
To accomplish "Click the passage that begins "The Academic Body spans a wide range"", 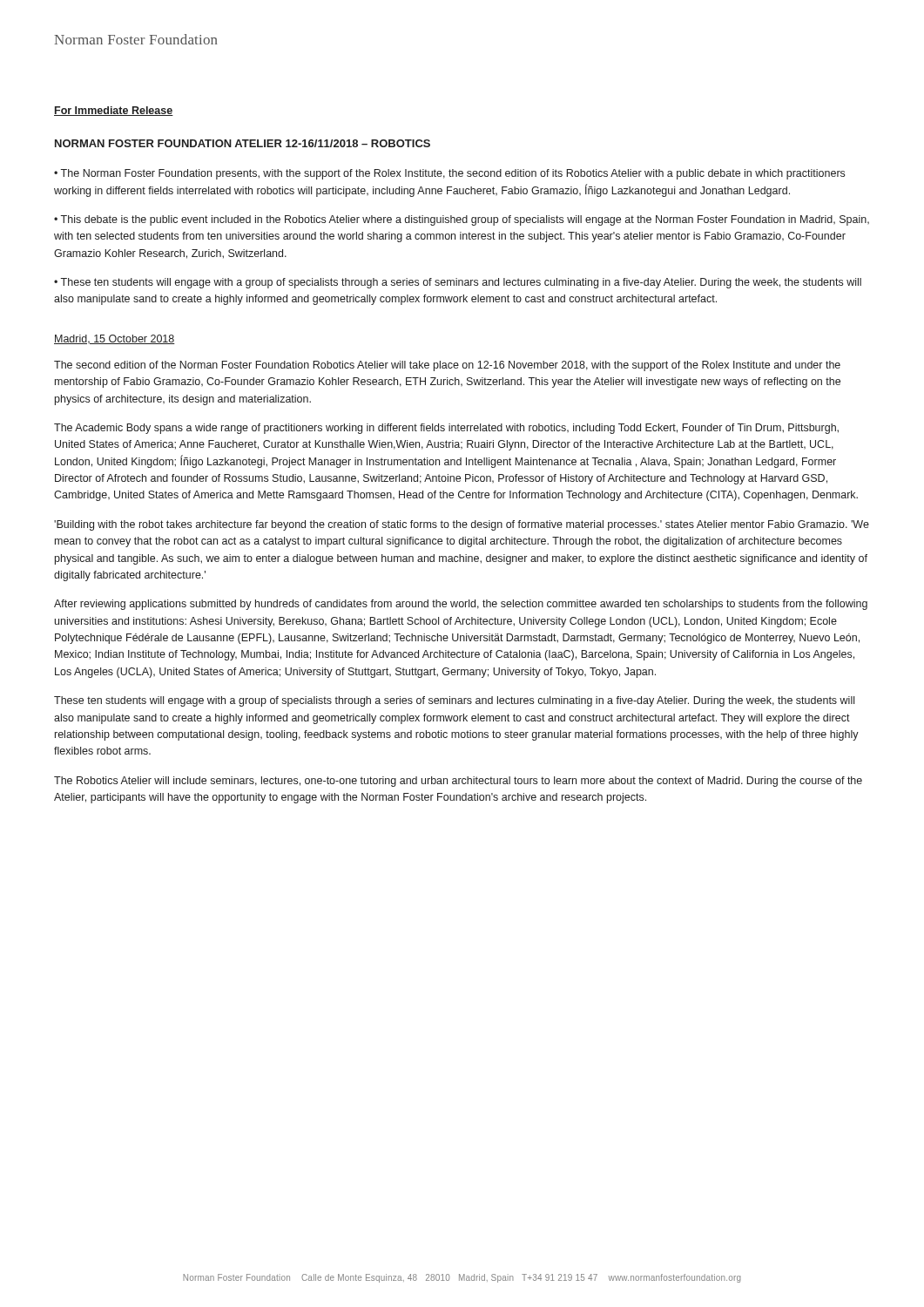I will coord(456,462).
